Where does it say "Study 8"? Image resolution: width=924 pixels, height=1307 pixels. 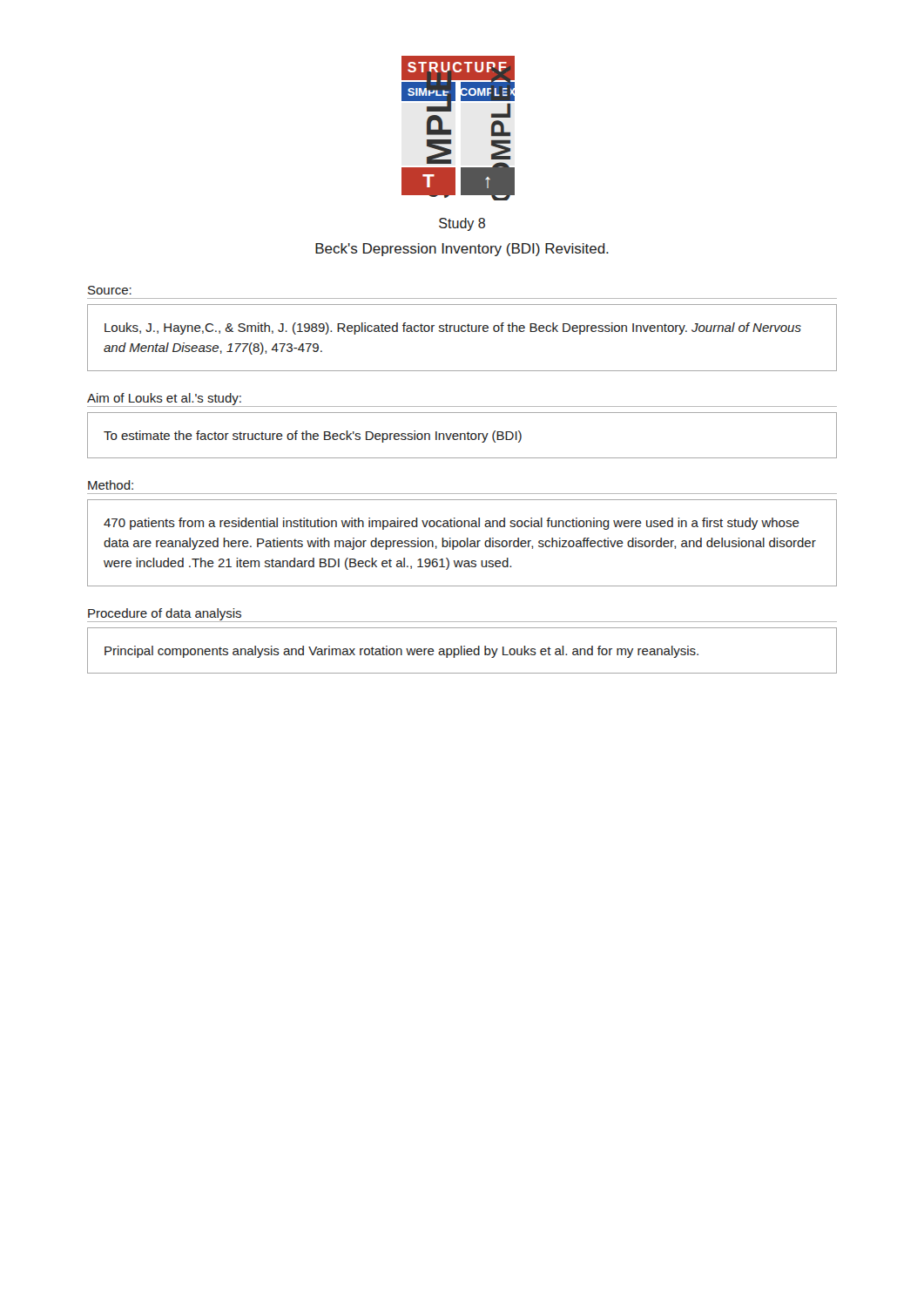point(462,223)
